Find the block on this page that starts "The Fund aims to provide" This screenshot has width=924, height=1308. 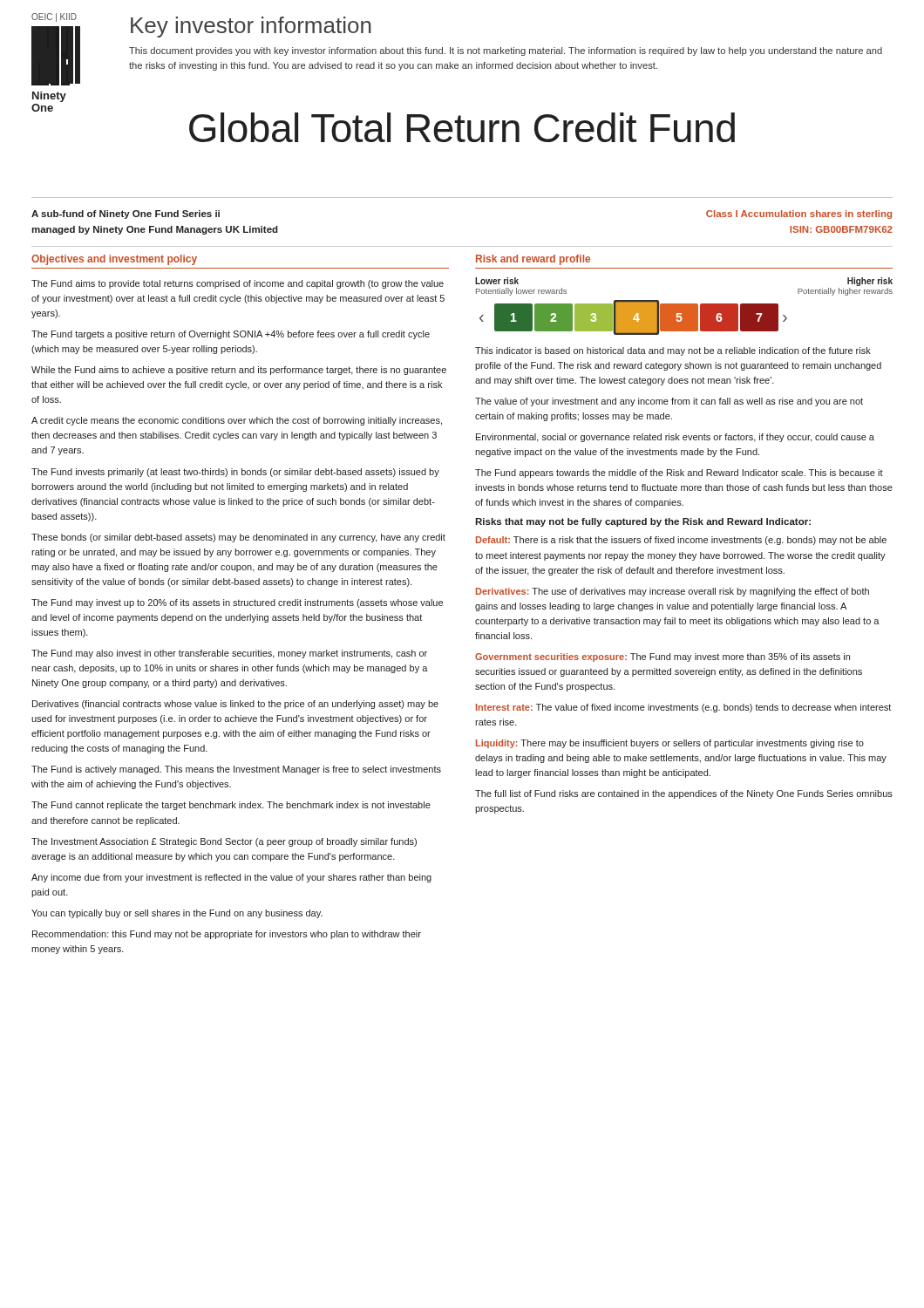tap(238, 298)
